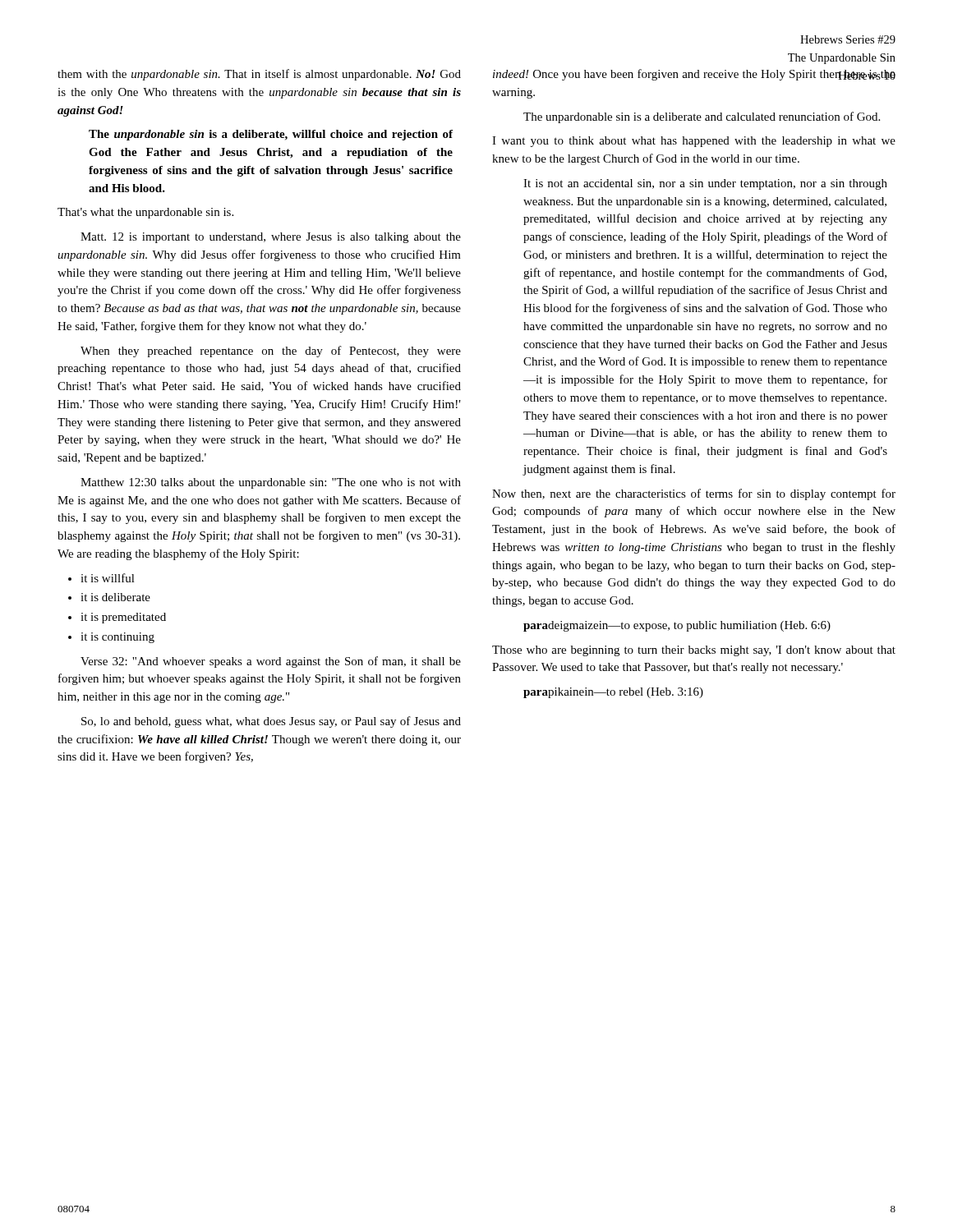The image size is (953, 1232).
Task: Where is the passage that starts "I want you to think"?
Action: [x=694, y=150]
